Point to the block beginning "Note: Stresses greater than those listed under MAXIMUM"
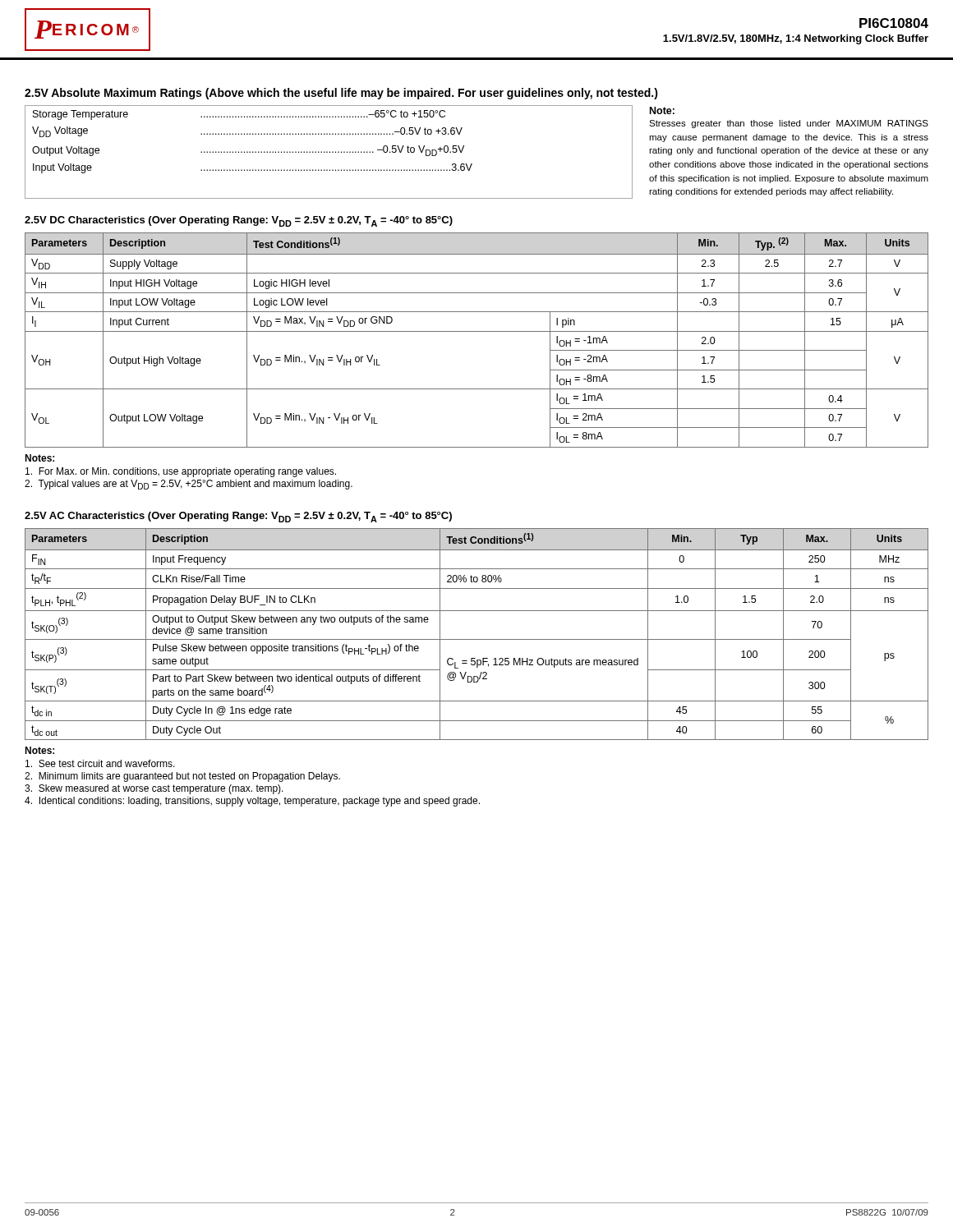Viewport: 953px width, 1232px height. pos(789,152)
